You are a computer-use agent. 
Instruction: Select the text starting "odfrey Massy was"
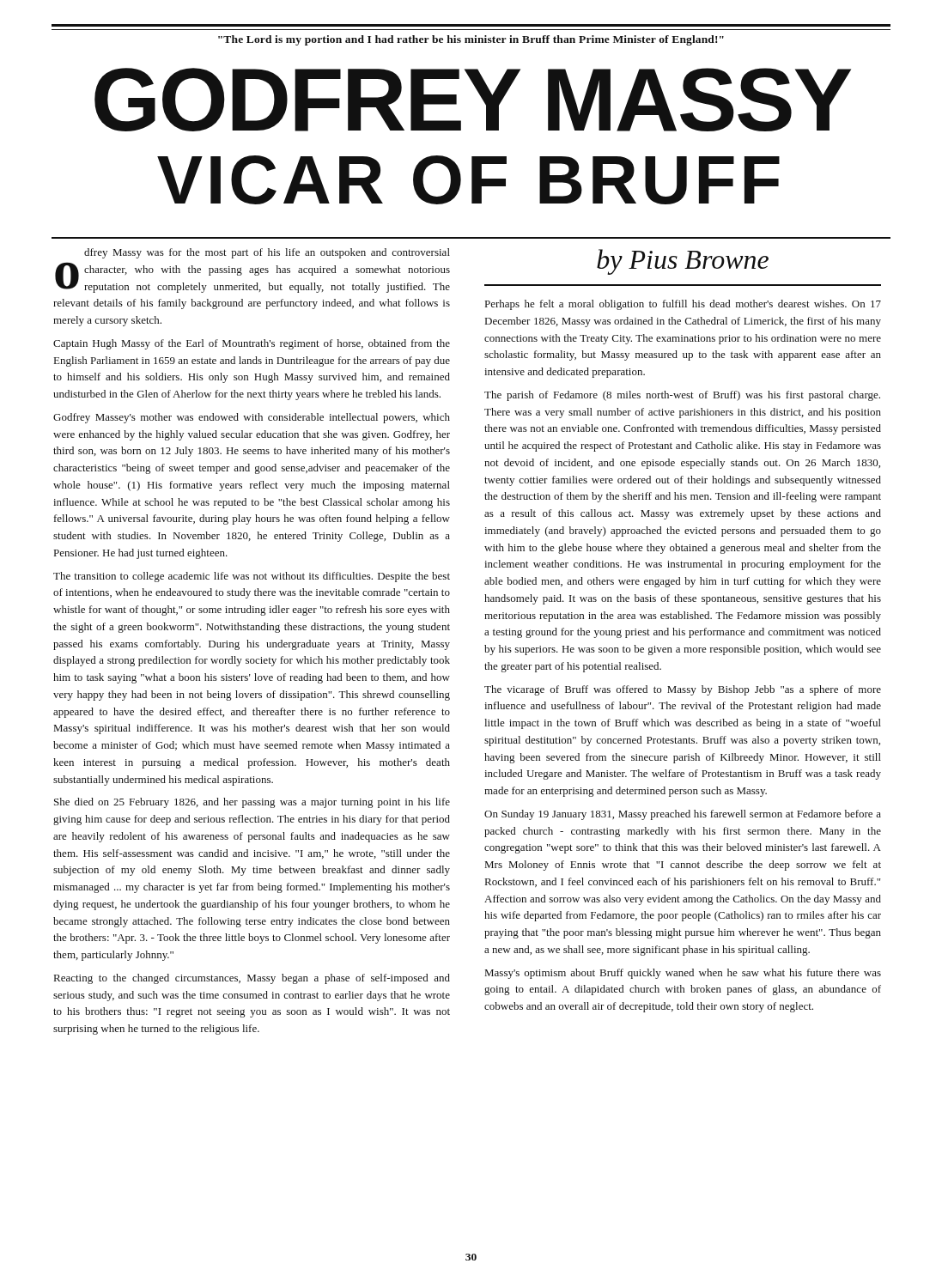pos(252,640)
